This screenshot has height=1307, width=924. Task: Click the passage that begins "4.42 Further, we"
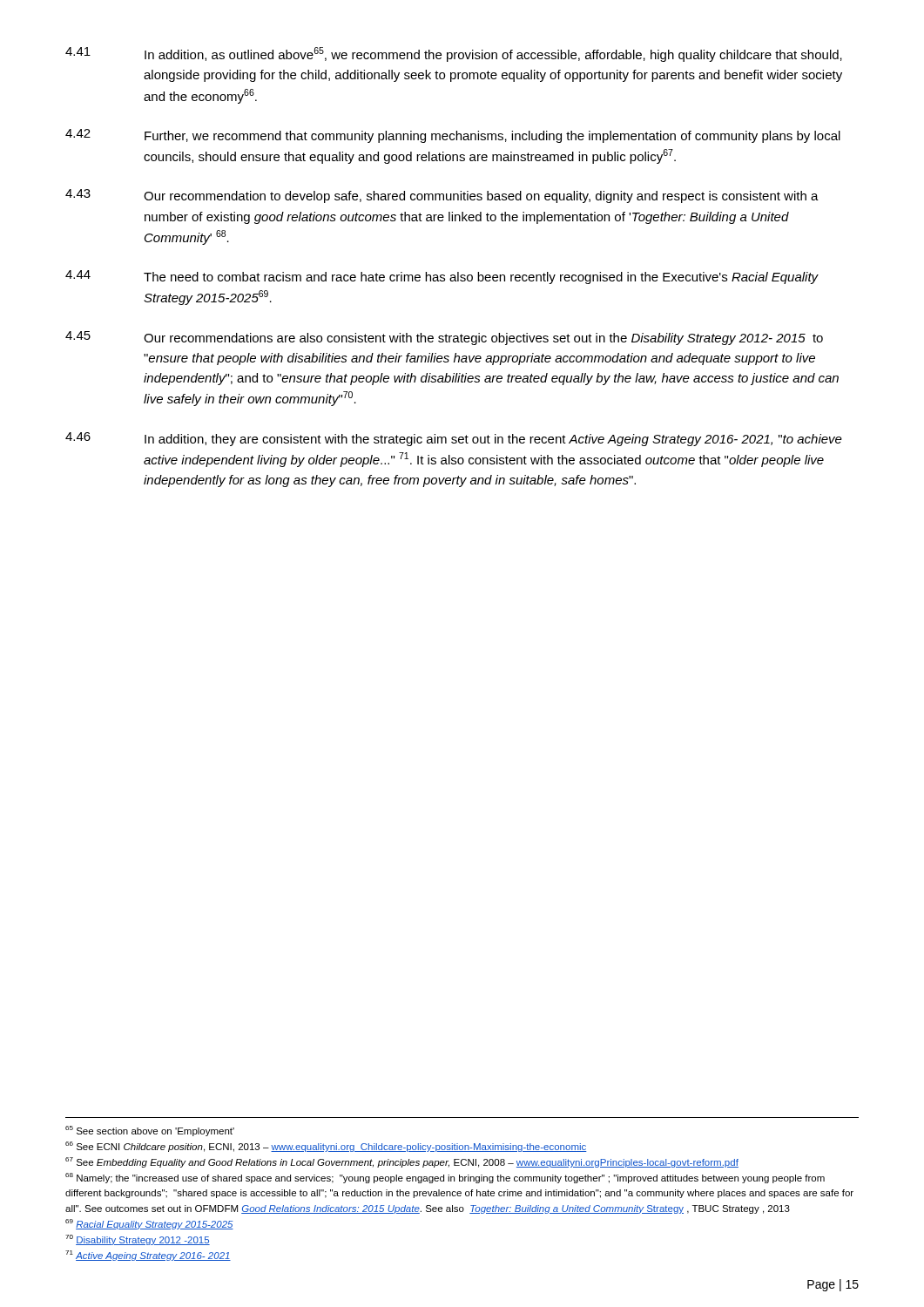pyautogui.click(x=462, y=146)
